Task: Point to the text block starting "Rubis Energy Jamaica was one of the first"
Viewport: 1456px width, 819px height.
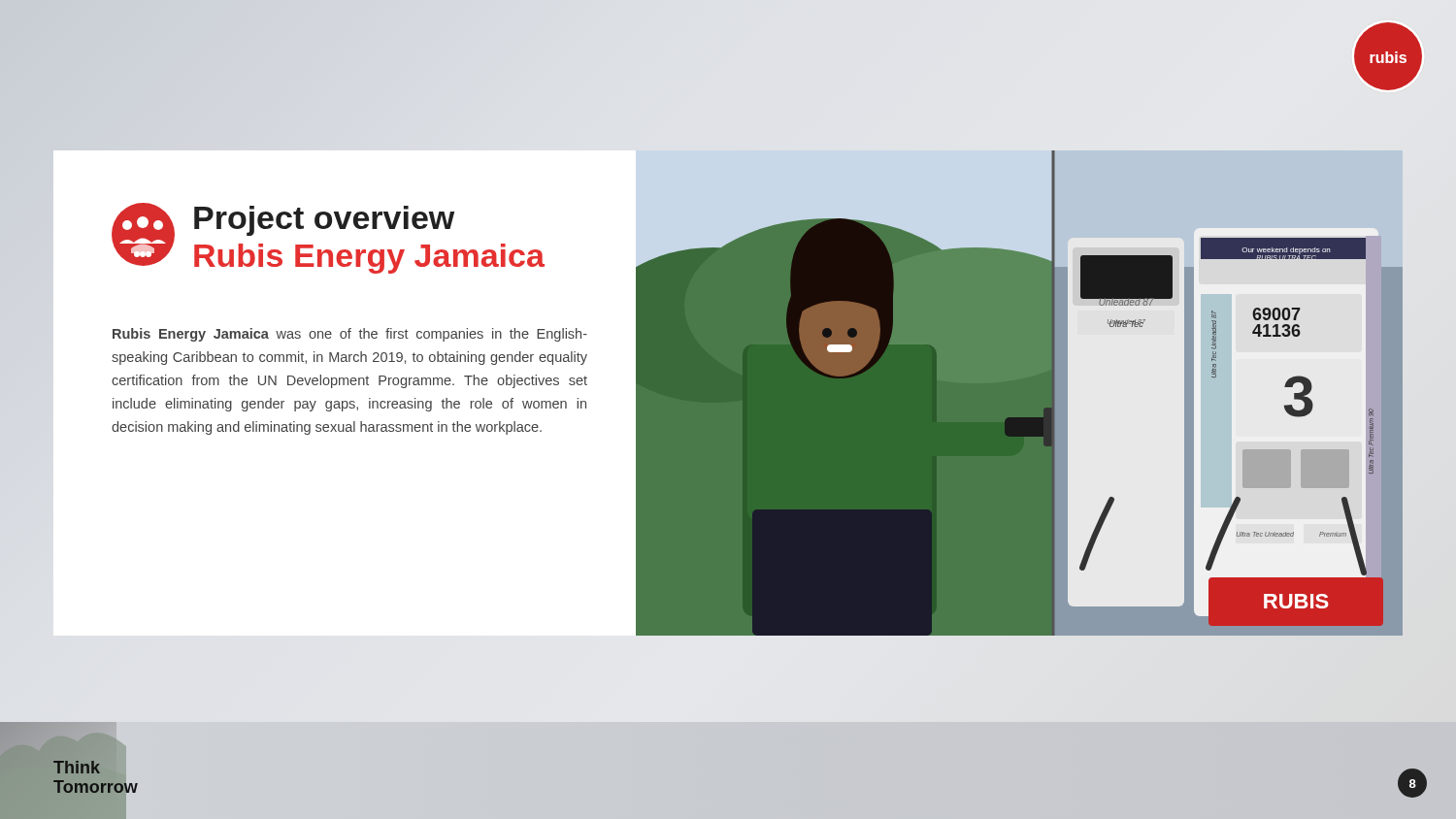Action: tap(349, 380)
